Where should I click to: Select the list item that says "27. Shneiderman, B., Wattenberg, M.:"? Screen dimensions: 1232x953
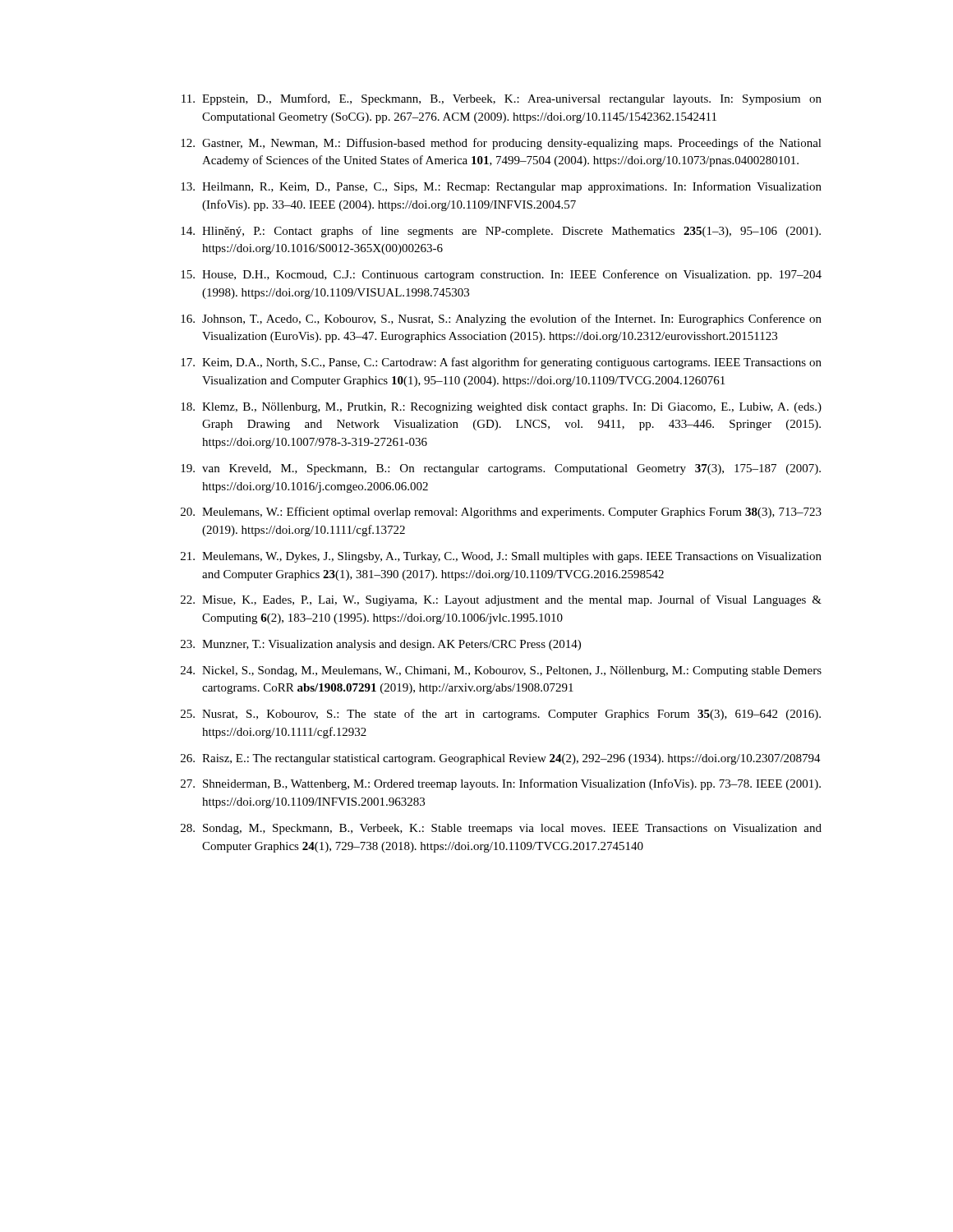[493, 793]
